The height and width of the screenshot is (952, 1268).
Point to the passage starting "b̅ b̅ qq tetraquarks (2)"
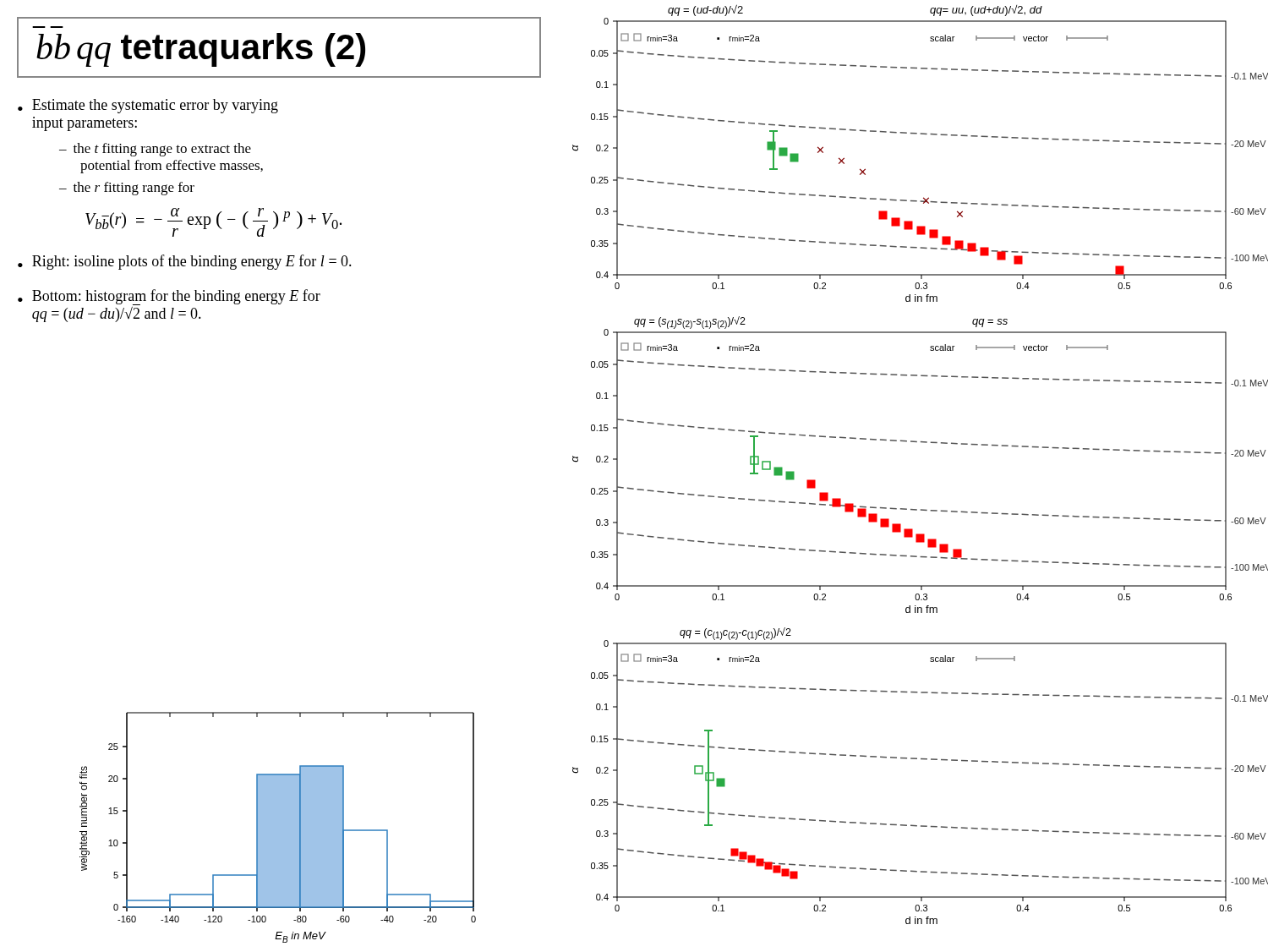(201, 47)
